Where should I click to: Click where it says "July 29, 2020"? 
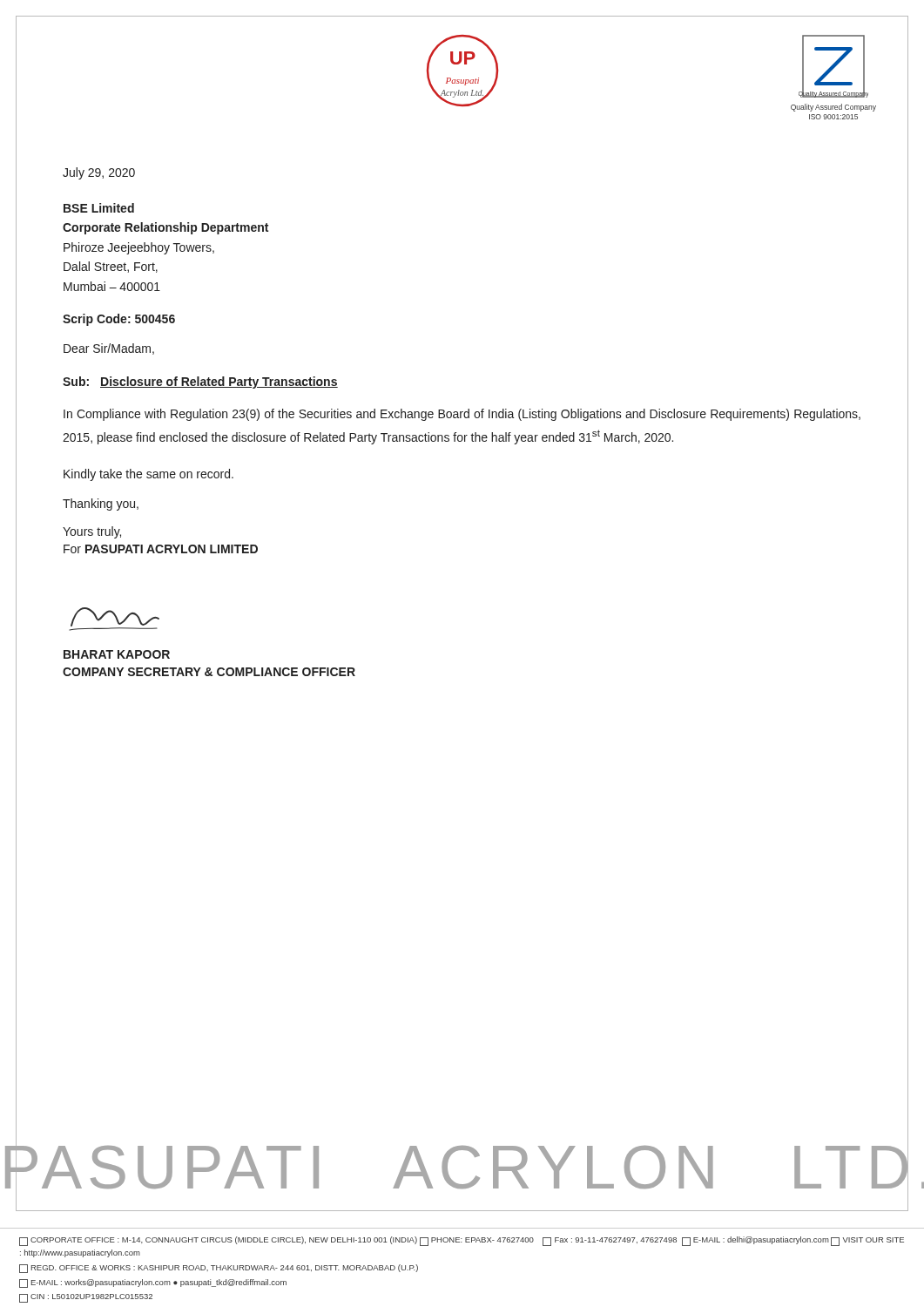(x=99, y=173)
